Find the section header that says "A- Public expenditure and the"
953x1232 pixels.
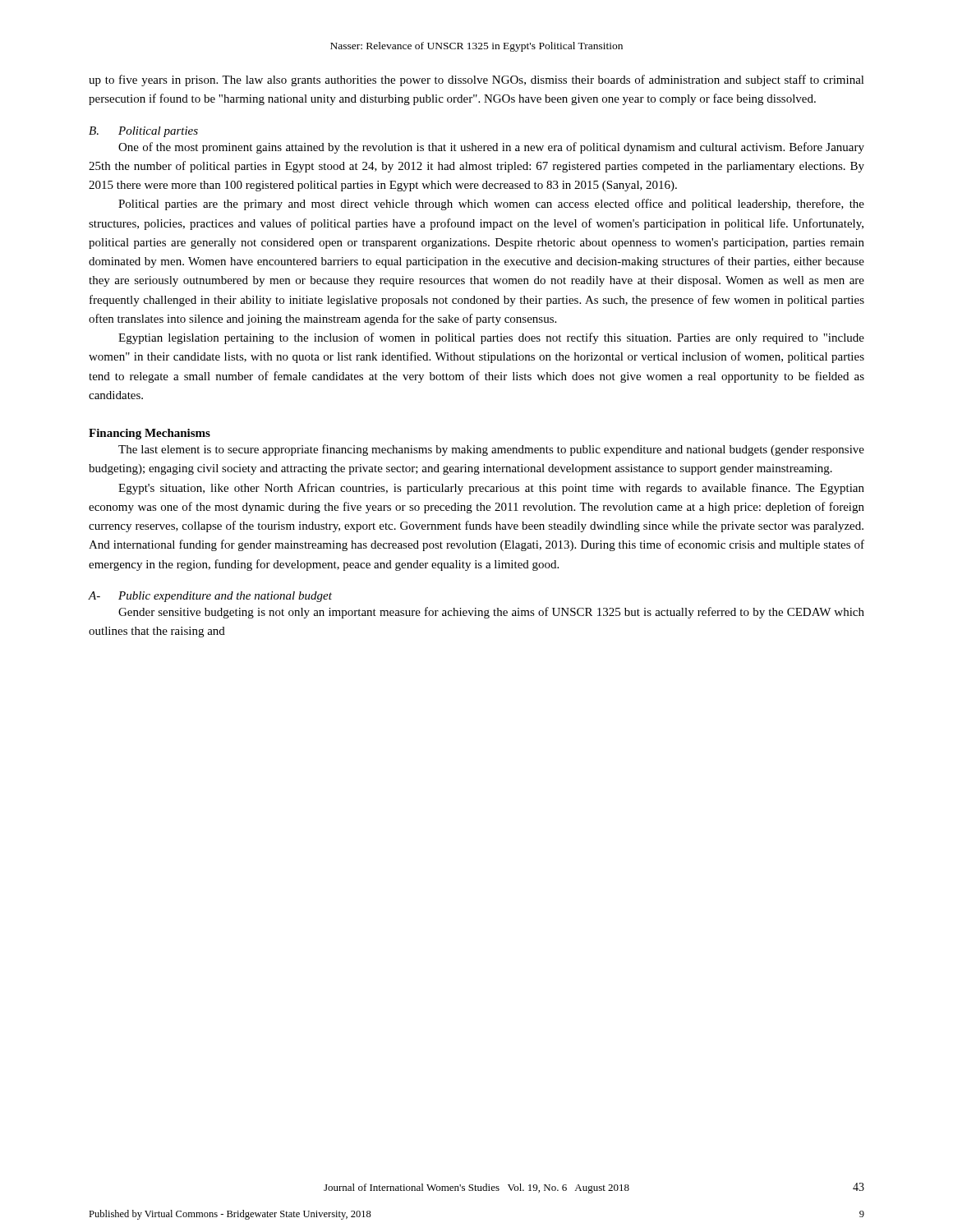point(210,596)
